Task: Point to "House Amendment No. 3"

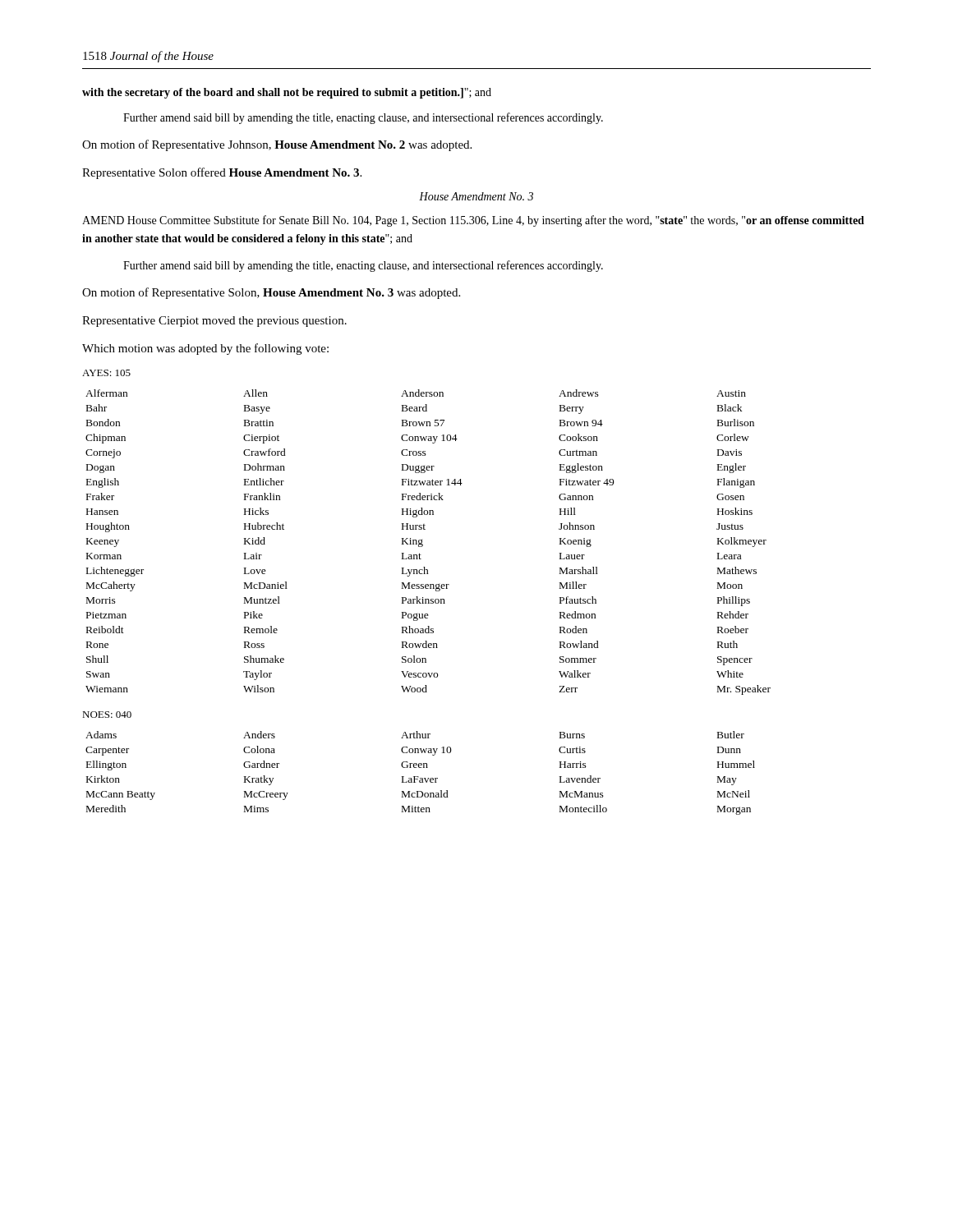Action: point(476,197)
